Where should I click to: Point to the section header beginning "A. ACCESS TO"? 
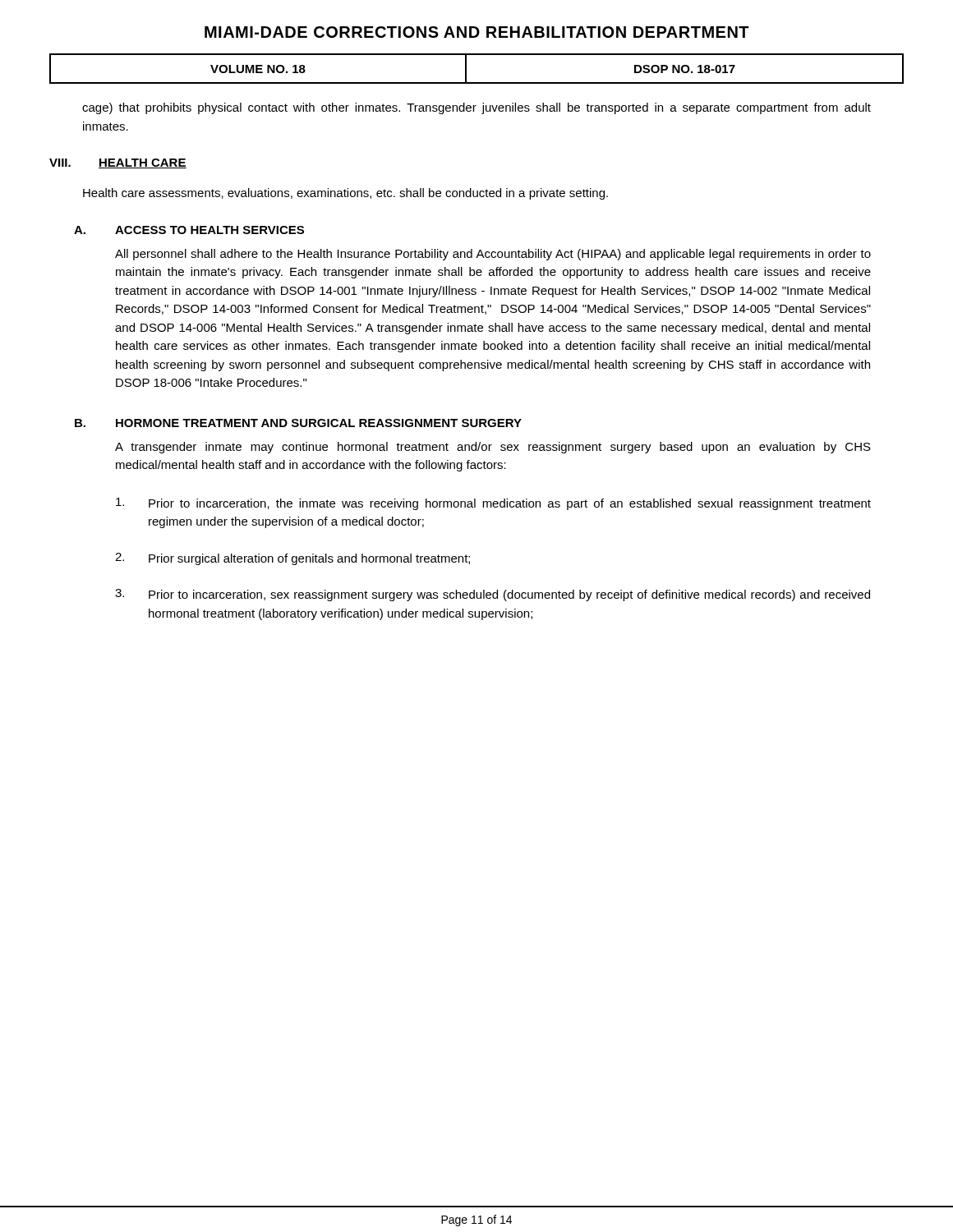click(189, 229)
